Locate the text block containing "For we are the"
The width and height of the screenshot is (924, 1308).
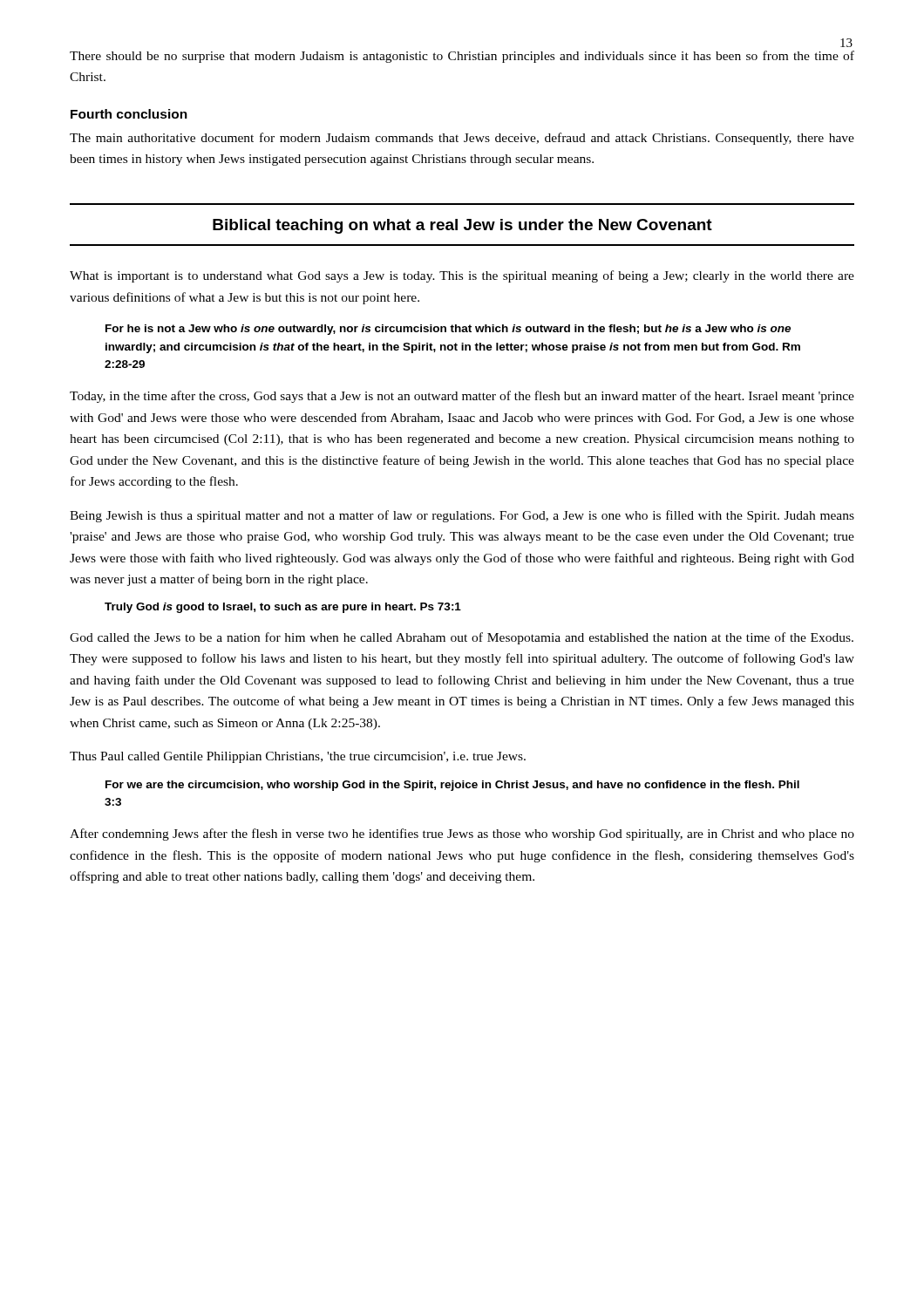452,793
